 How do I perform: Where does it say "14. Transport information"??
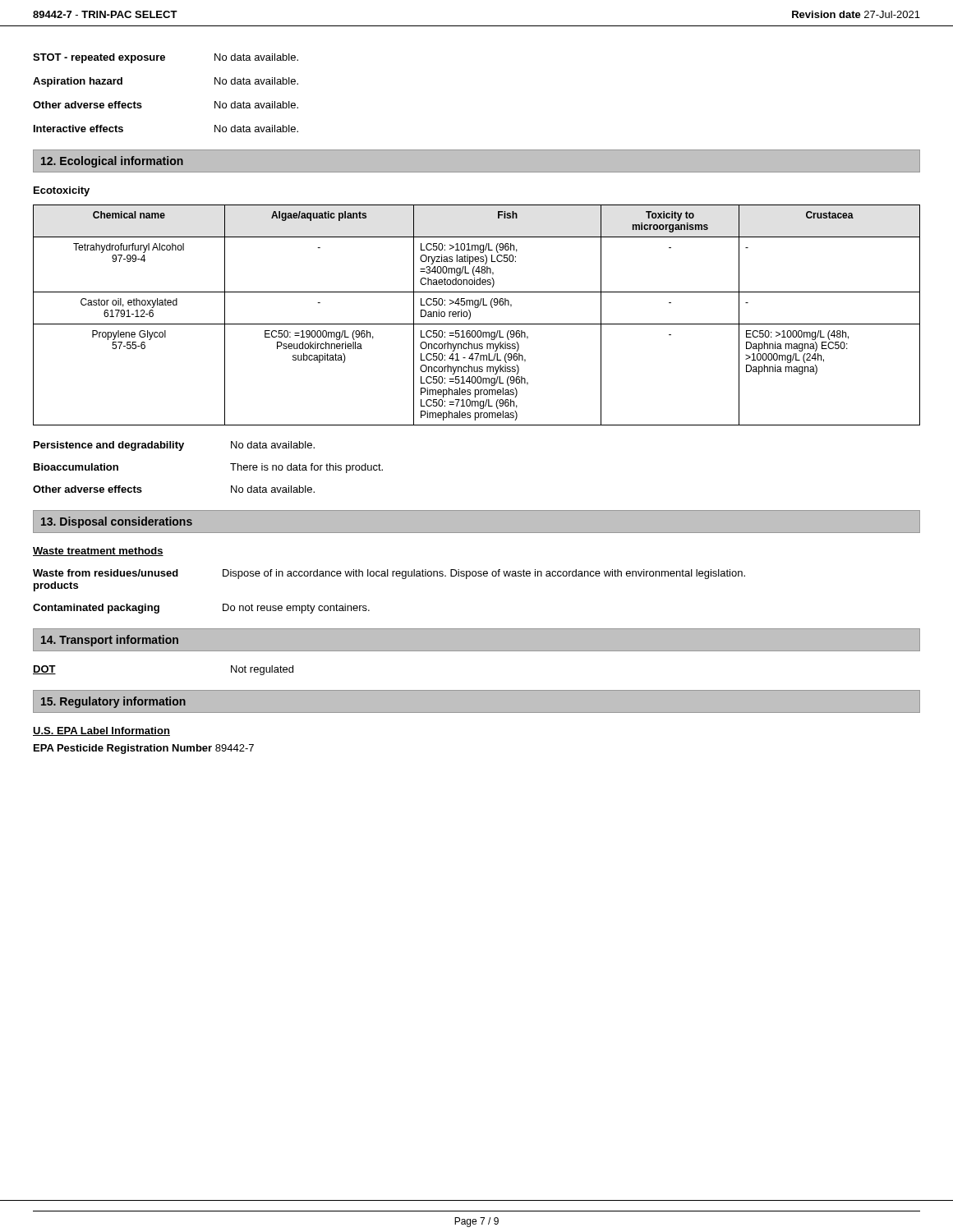point(110,640)
